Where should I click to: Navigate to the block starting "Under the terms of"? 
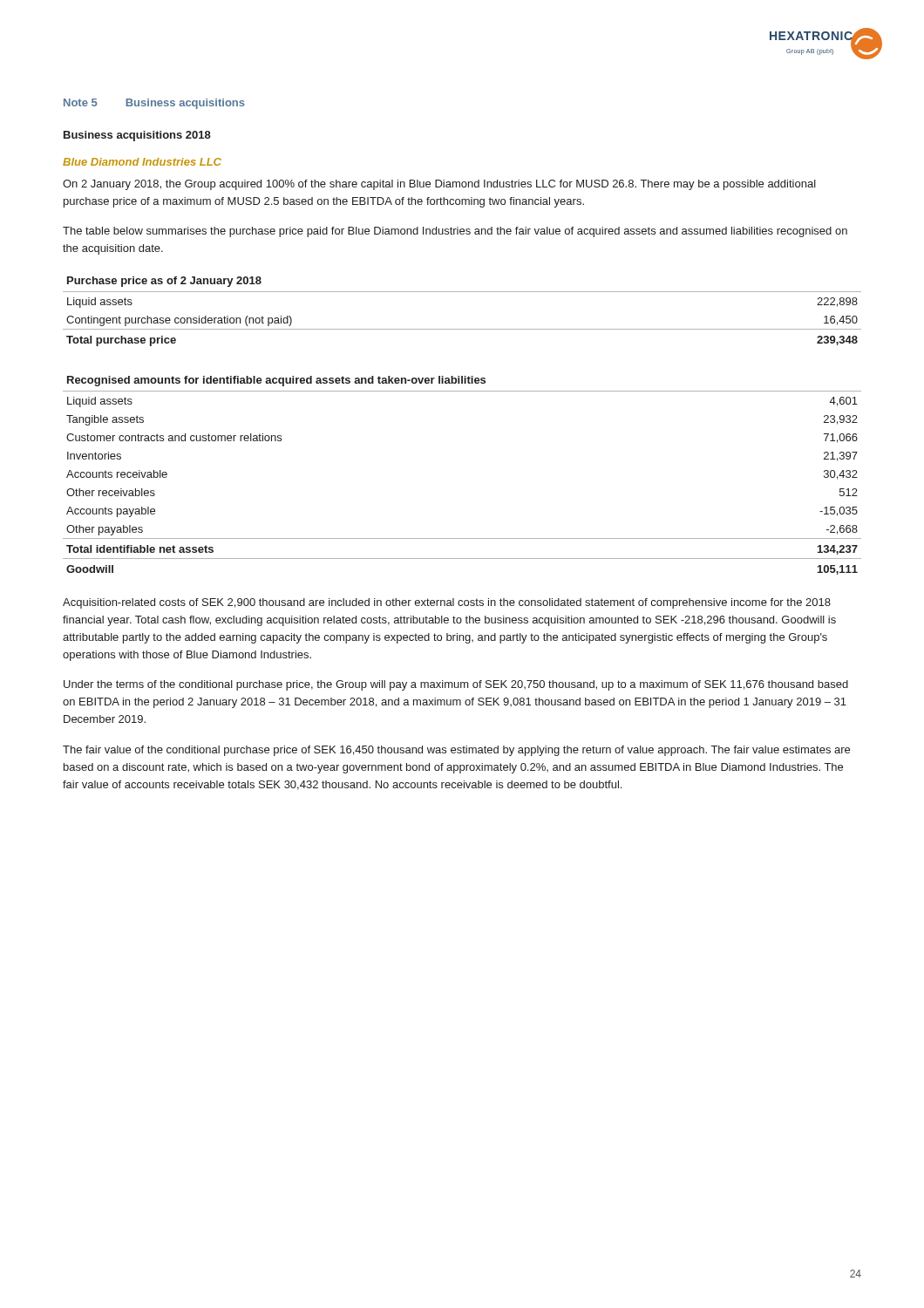click(x=455, y=702)
